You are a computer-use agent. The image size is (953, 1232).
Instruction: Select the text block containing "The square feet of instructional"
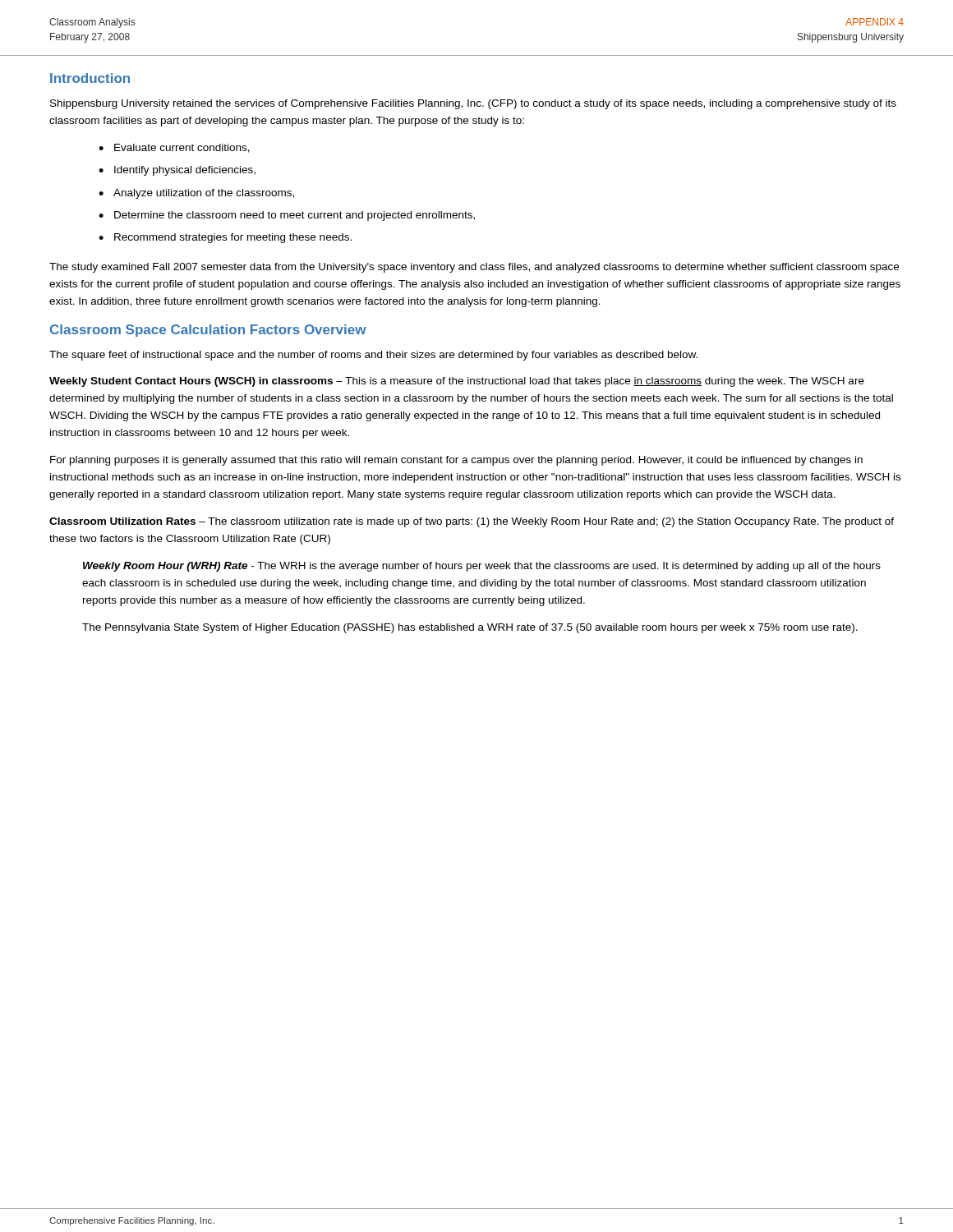point(374,354)
